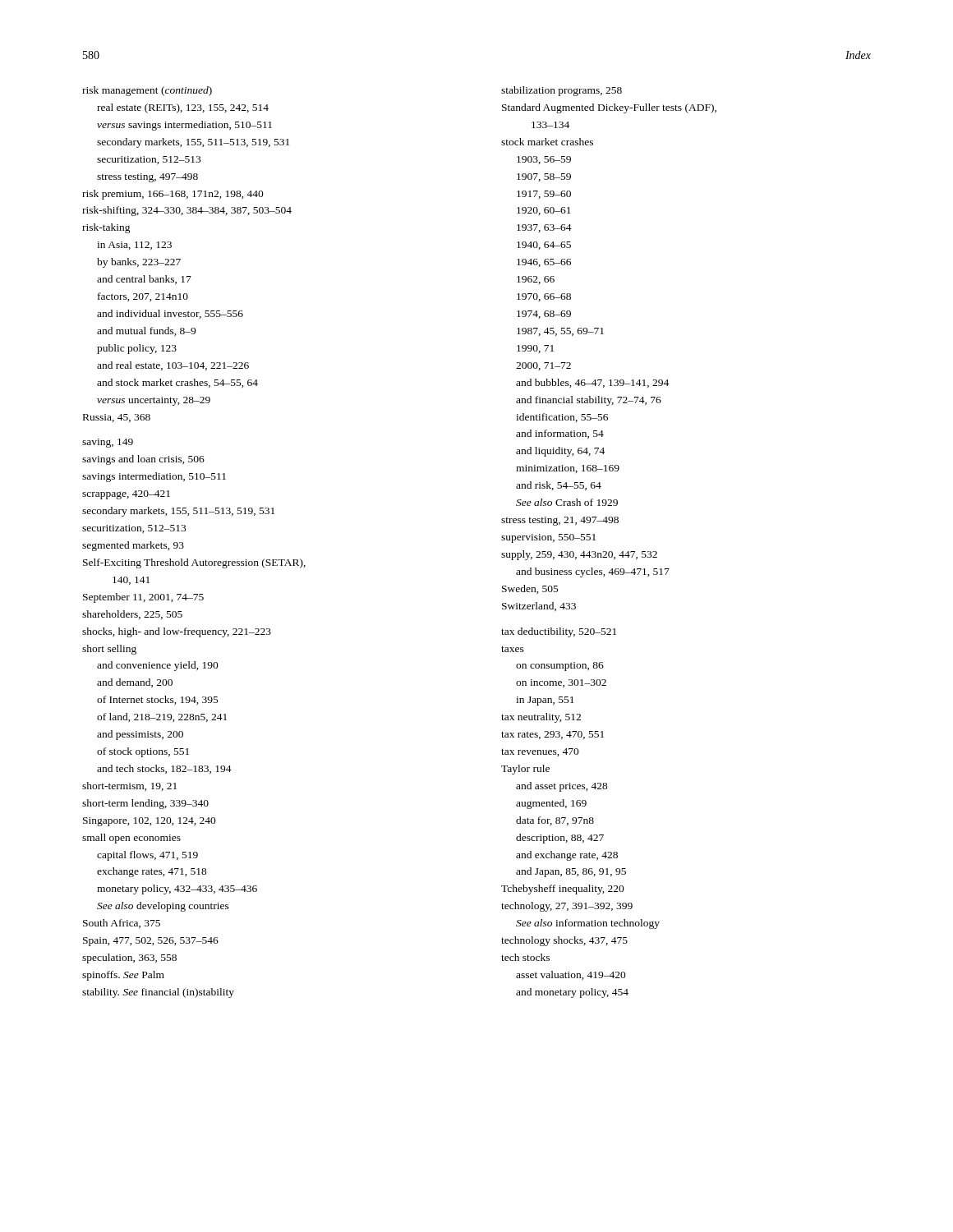Point to the element starting "Russia, 45, 368"
The width and height of the screenshot is (953, 1232).
coord(116,416)
